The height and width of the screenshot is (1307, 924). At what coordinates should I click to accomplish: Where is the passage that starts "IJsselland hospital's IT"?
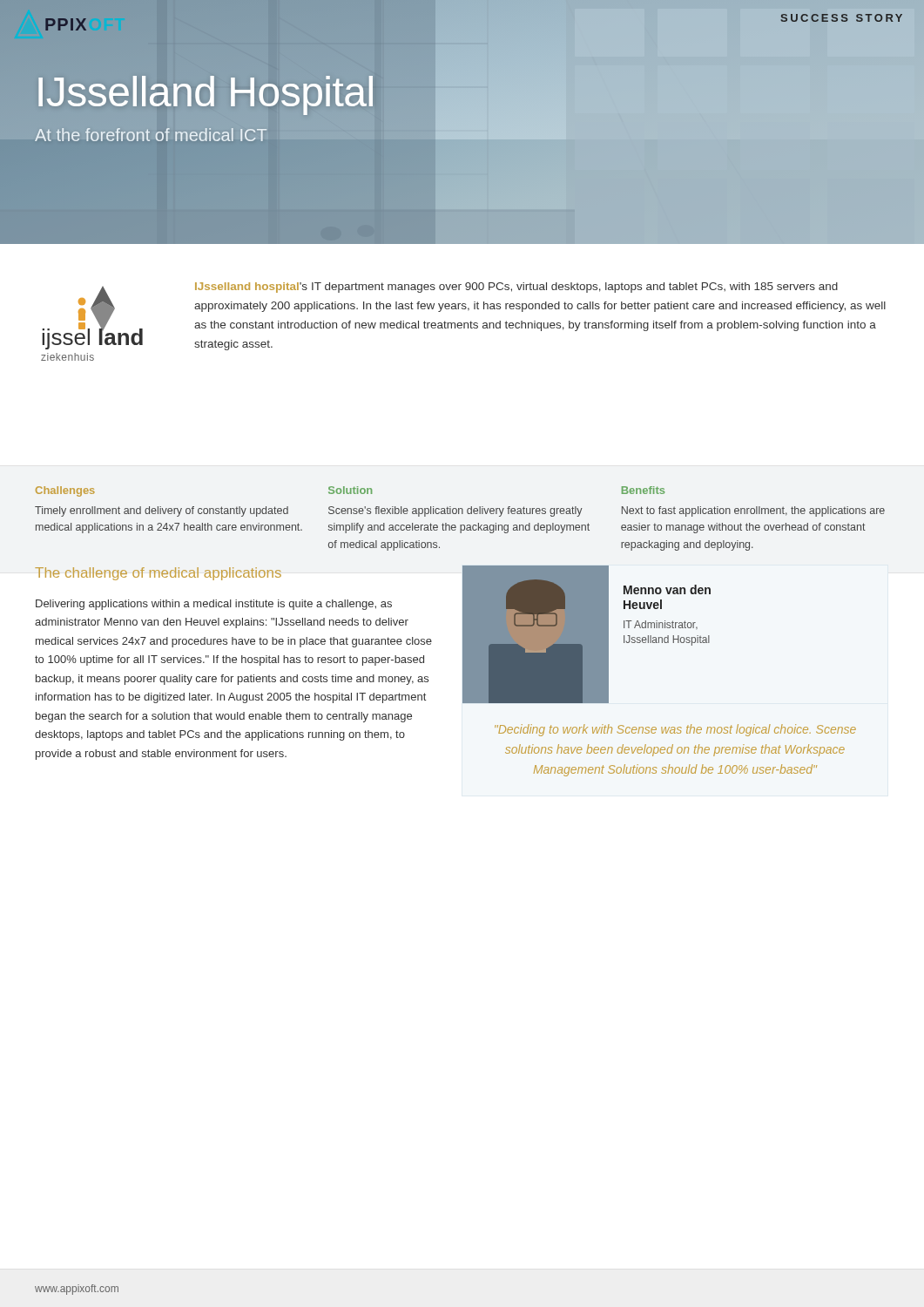[x=540, y=315]
